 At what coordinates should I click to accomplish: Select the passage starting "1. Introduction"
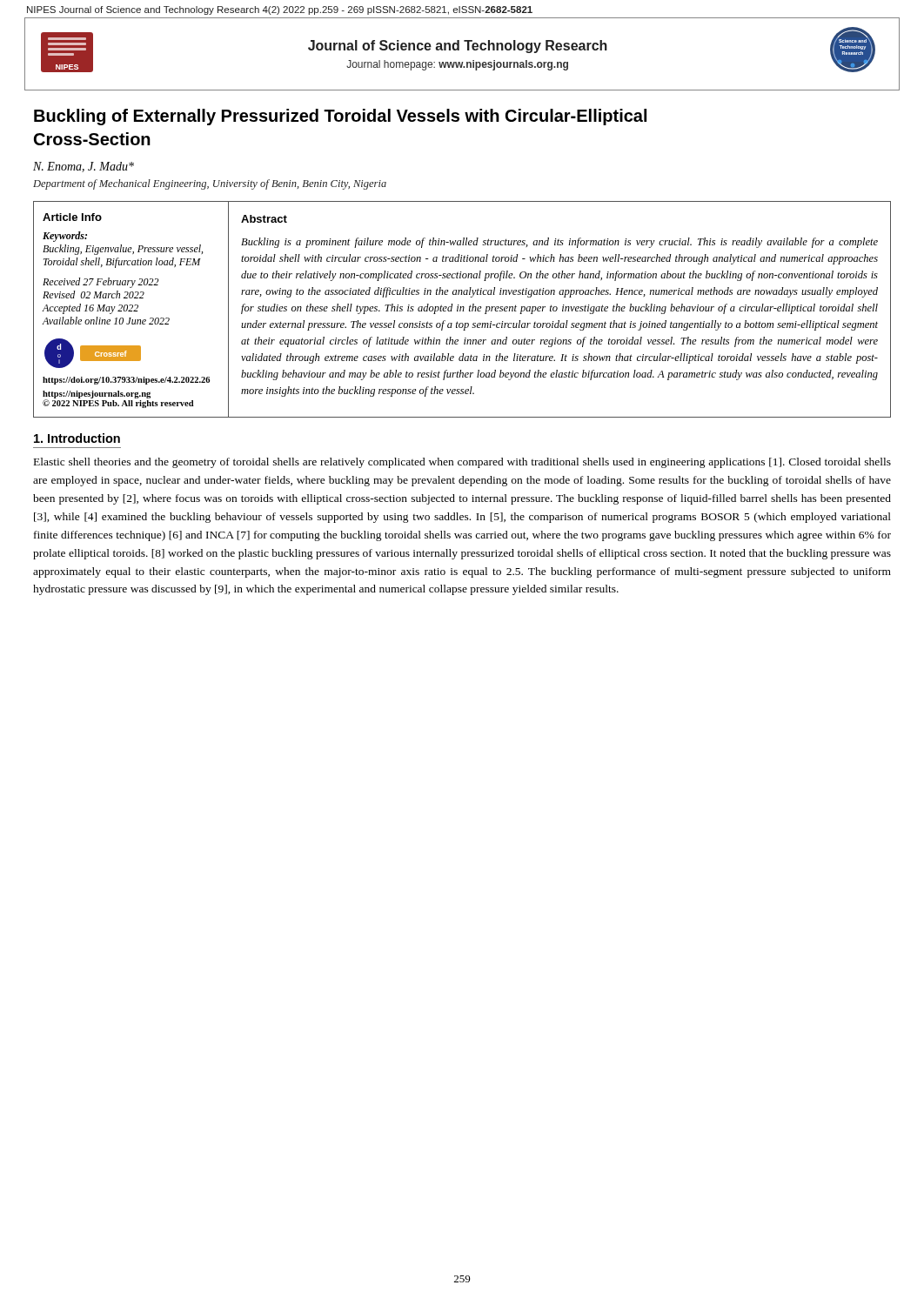[x=77, y=438]
